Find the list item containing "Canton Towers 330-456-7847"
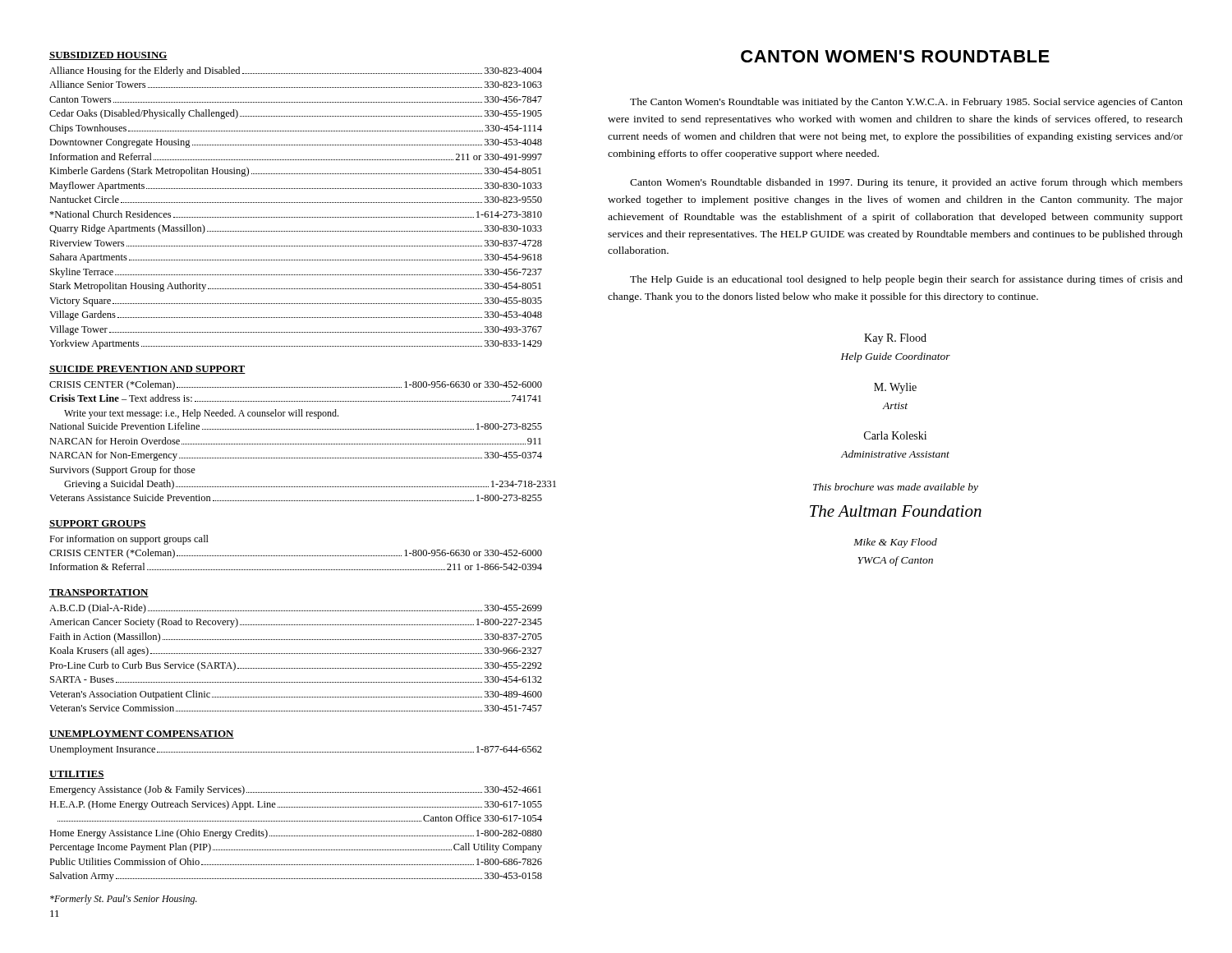 [296, 100]
